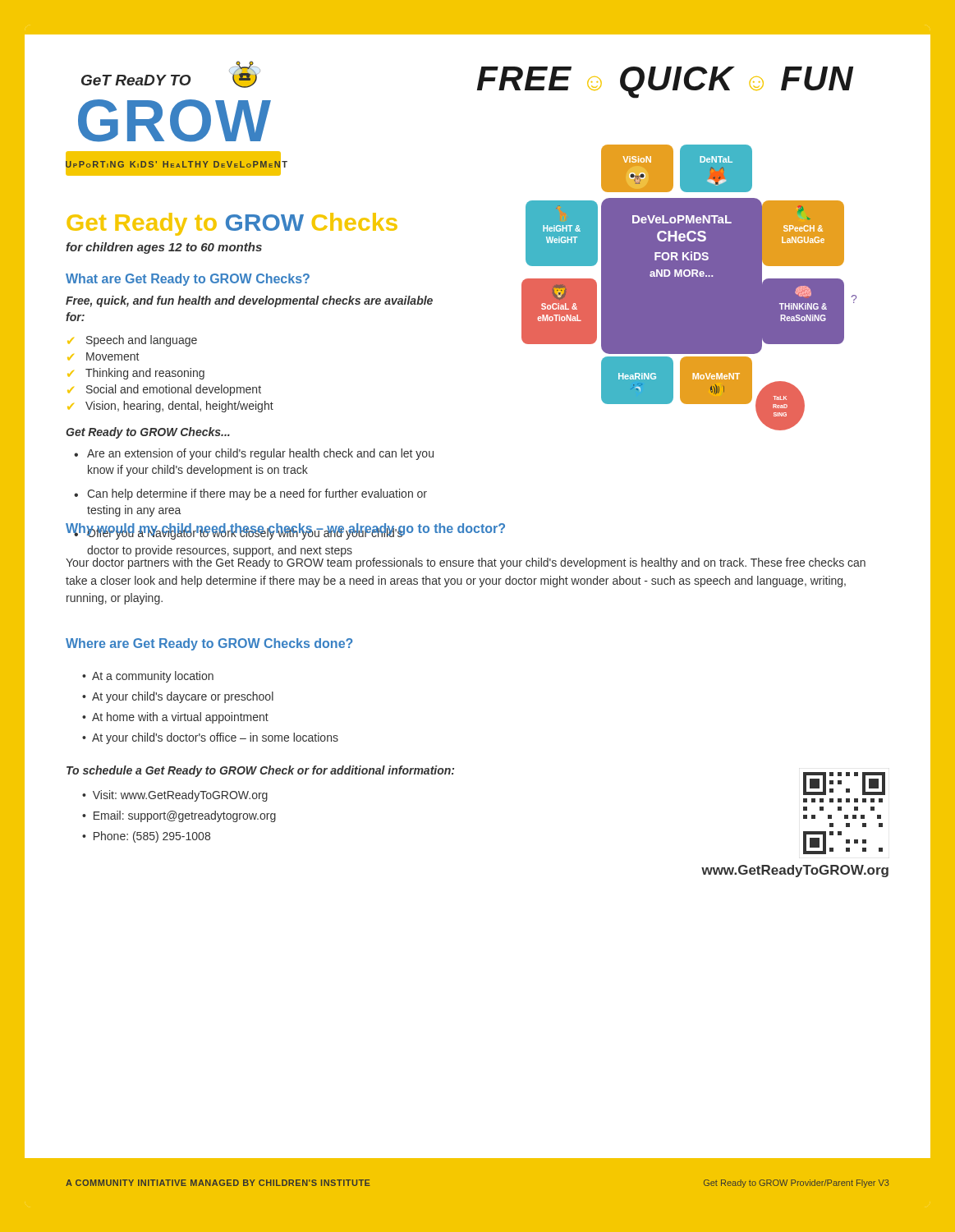The width and height of the screenshot is (955, 1232).
Task: Point to the region starting "Get Ready to GROW Checks..."
Action: click(x=148, y=432)
